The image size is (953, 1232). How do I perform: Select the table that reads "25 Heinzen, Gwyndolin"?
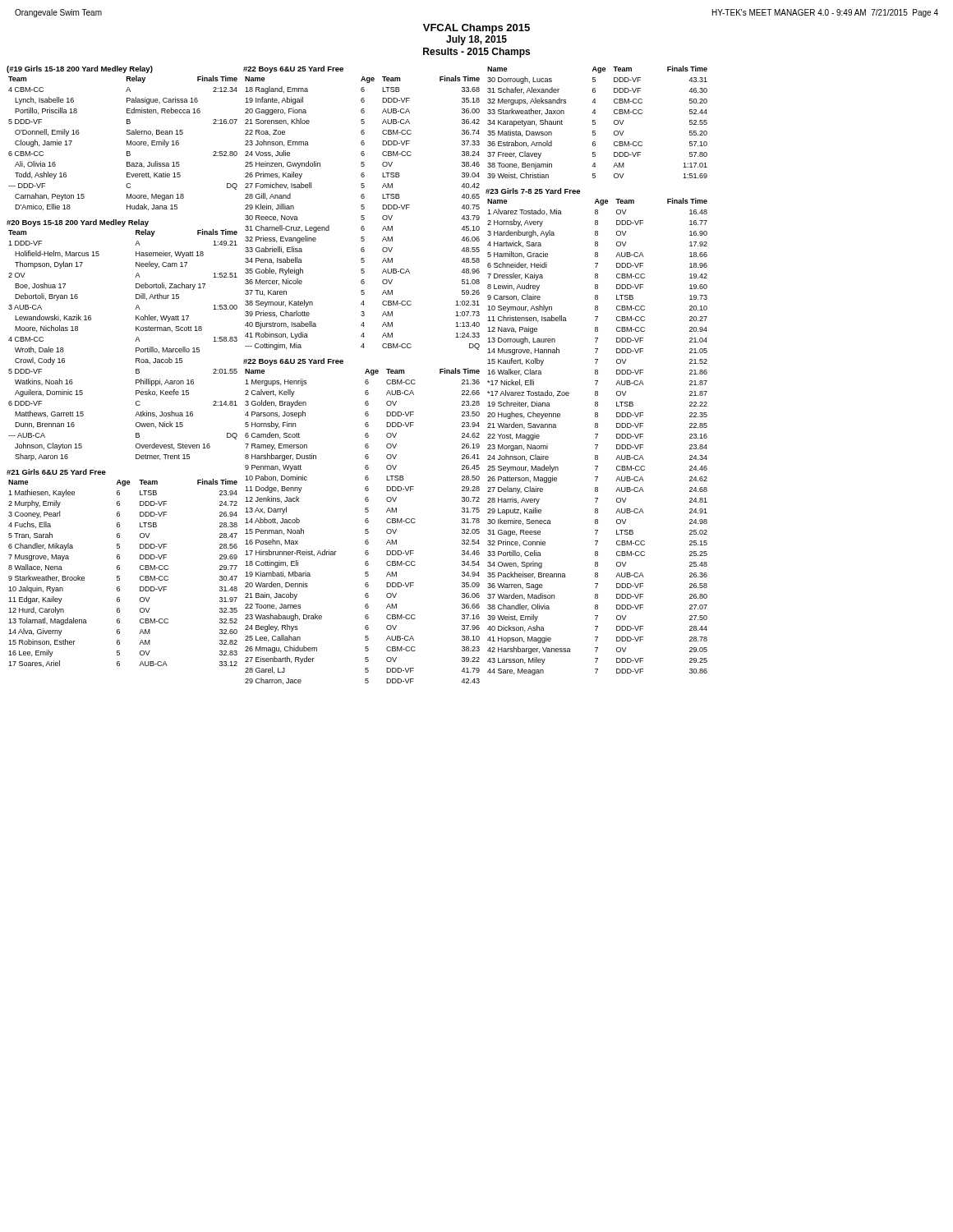pos(362,213)
